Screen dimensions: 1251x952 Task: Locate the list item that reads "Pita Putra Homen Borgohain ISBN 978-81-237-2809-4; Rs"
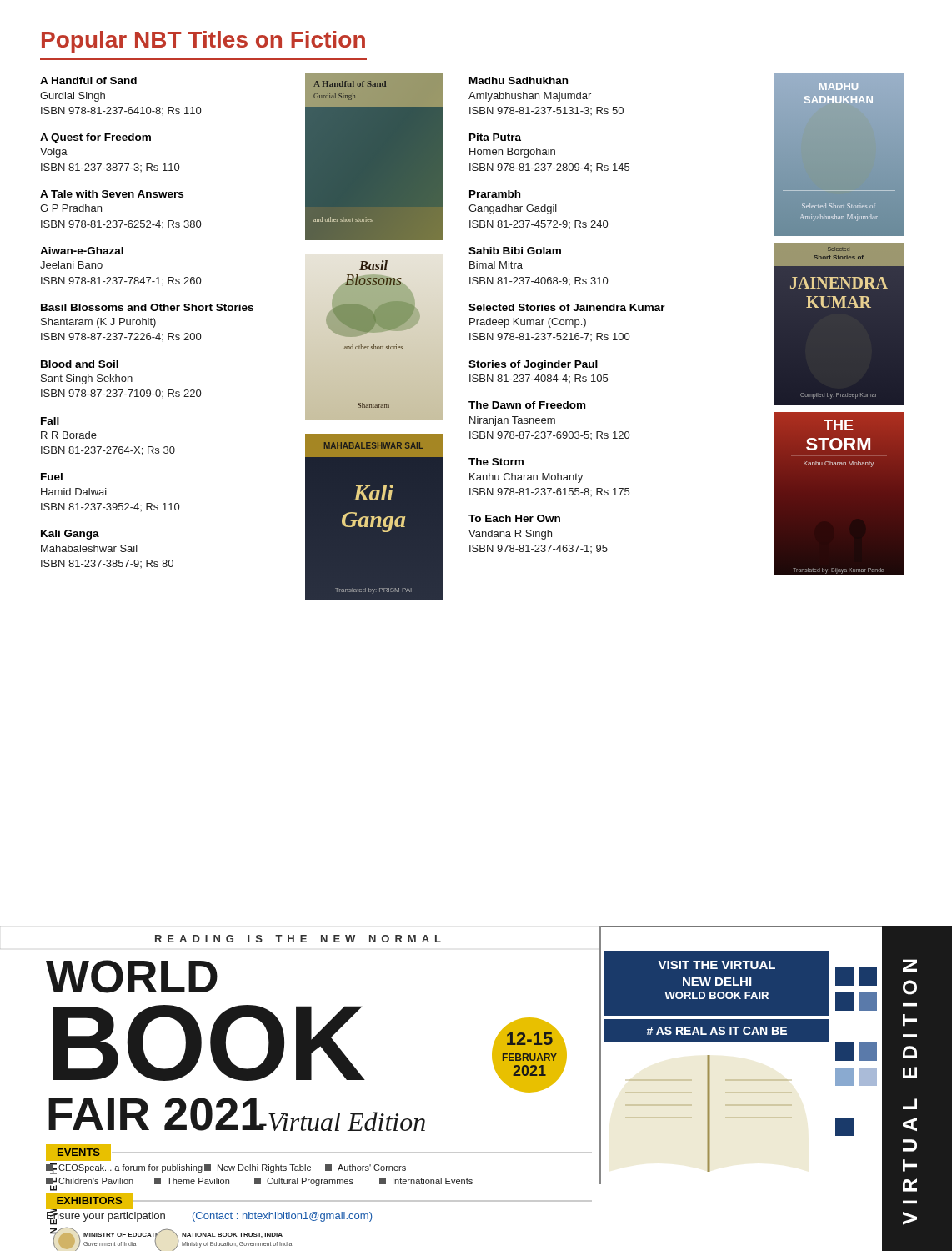tap(621, 152)
